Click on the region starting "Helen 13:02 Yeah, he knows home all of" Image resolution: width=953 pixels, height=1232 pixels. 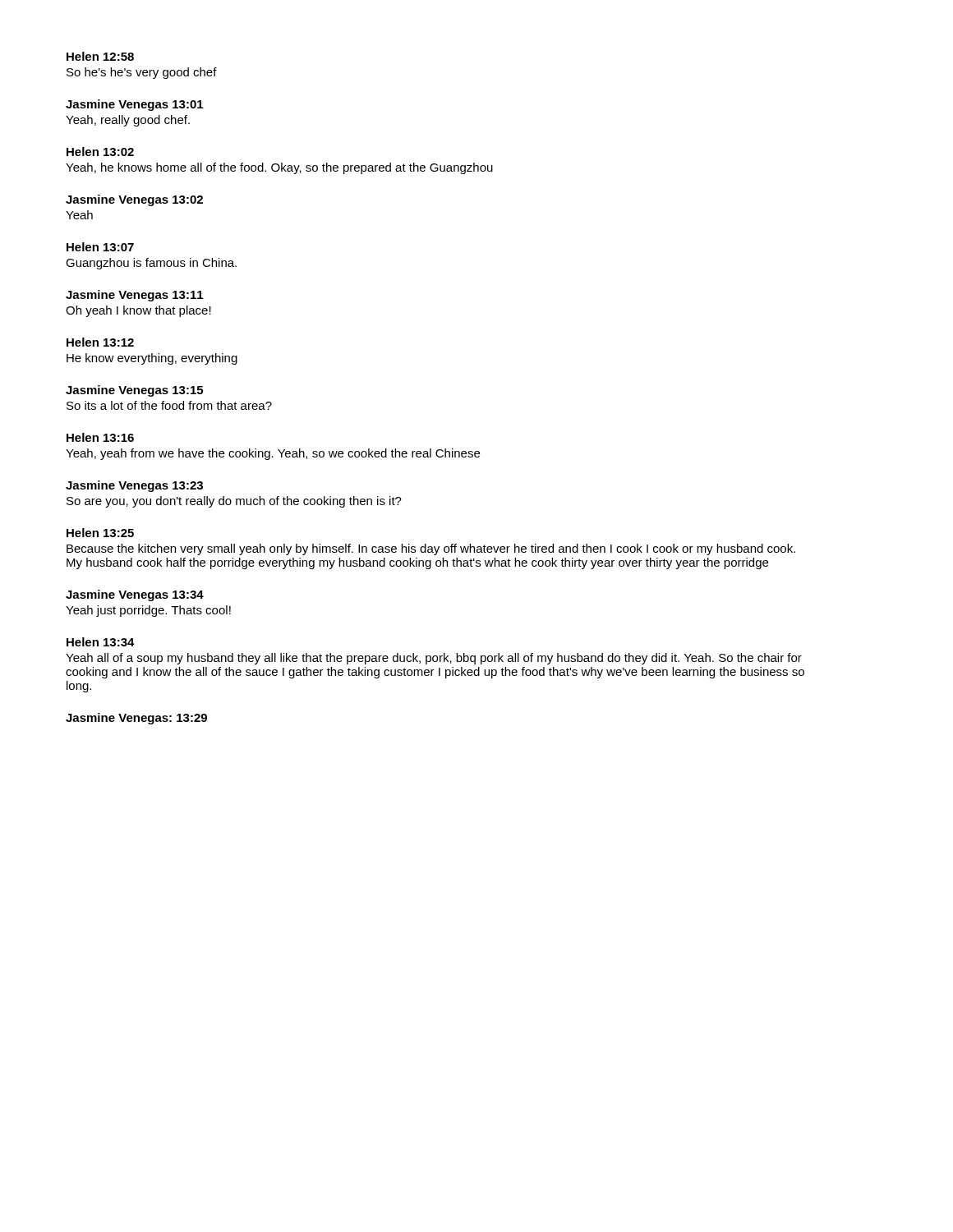coord(435,159)
